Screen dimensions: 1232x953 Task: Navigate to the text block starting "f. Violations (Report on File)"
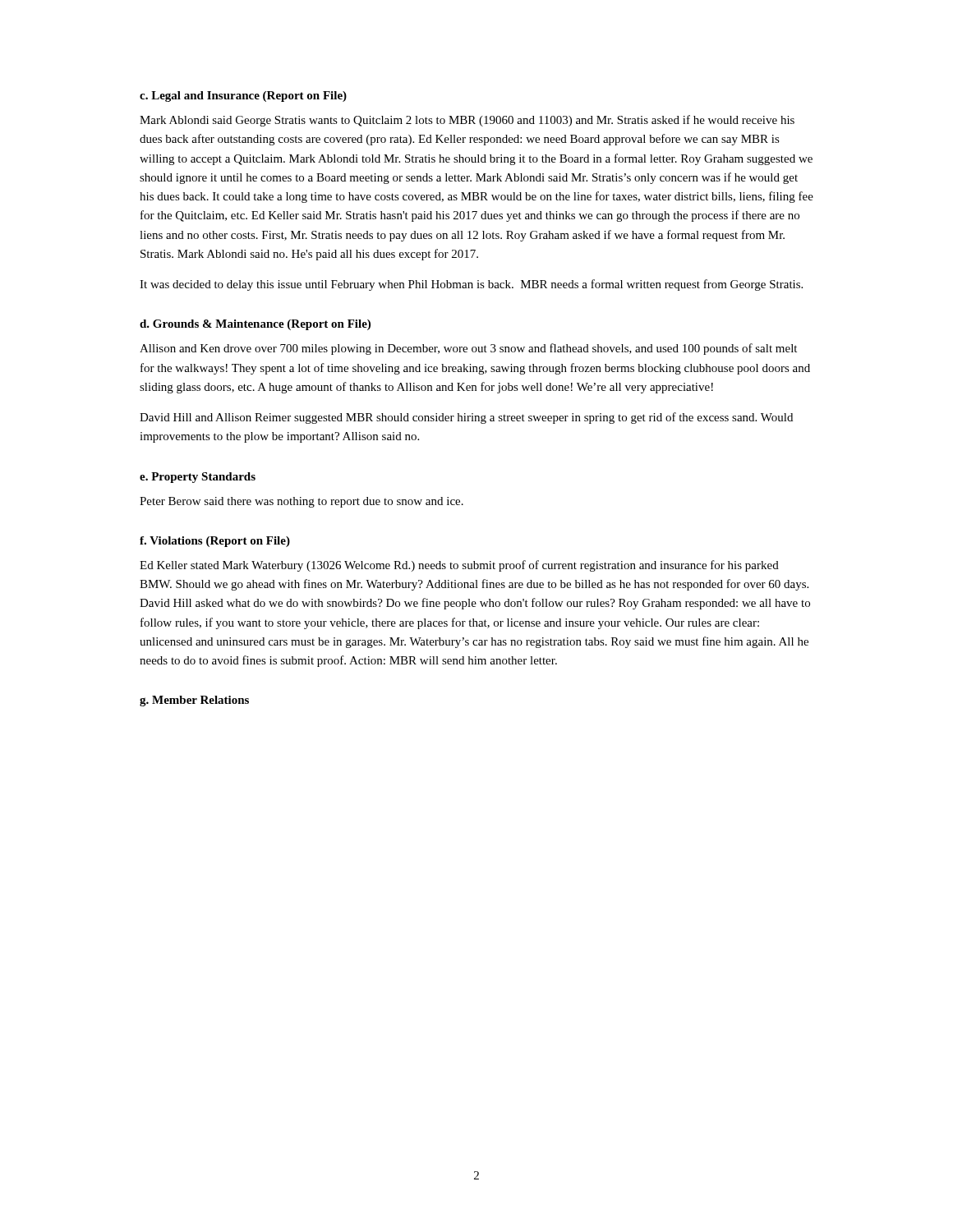click(x=215, y=540)
